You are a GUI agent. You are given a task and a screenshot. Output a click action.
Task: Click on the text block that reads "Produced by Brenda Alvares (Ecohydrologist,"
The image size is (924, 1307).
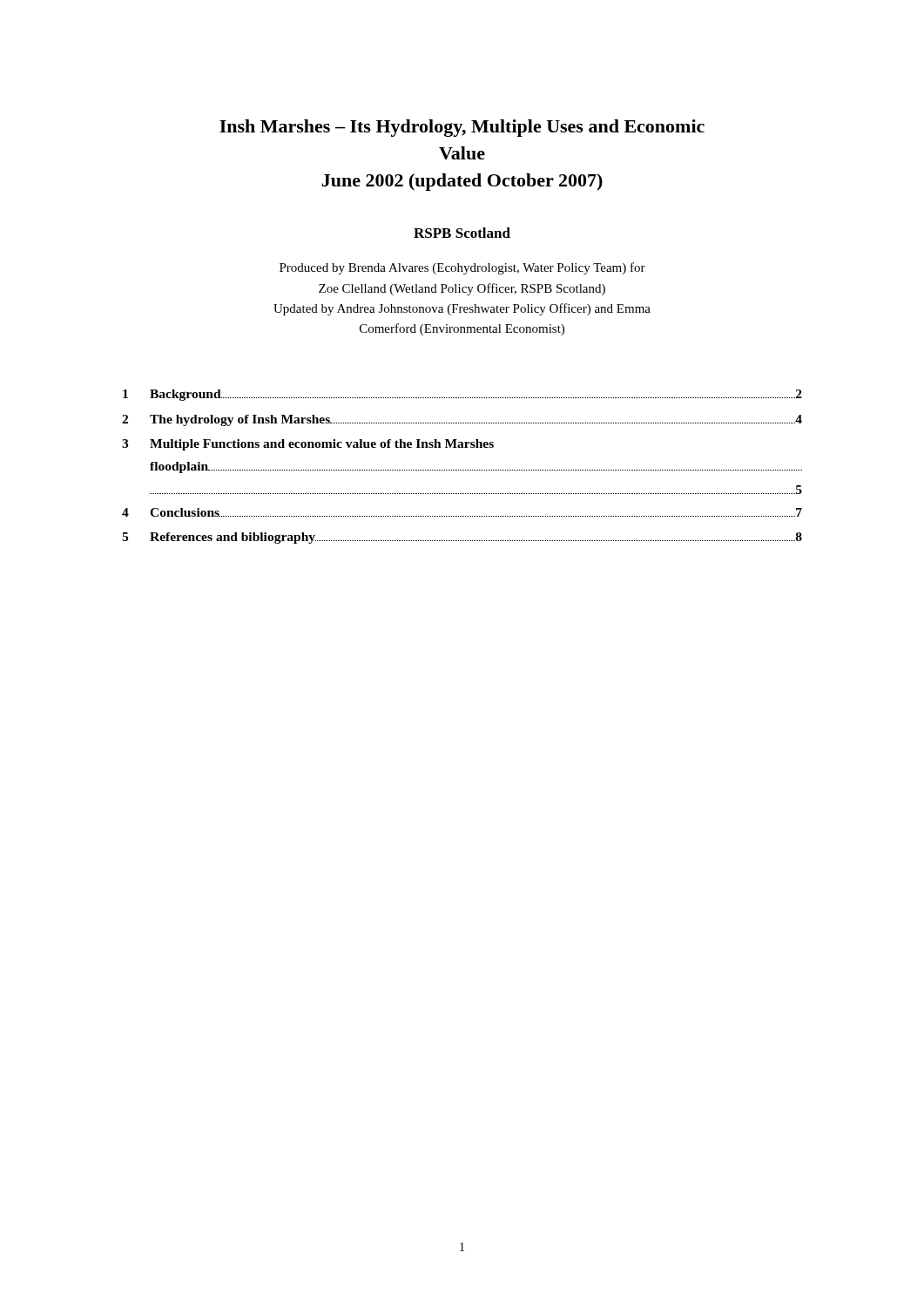point(462,299)
